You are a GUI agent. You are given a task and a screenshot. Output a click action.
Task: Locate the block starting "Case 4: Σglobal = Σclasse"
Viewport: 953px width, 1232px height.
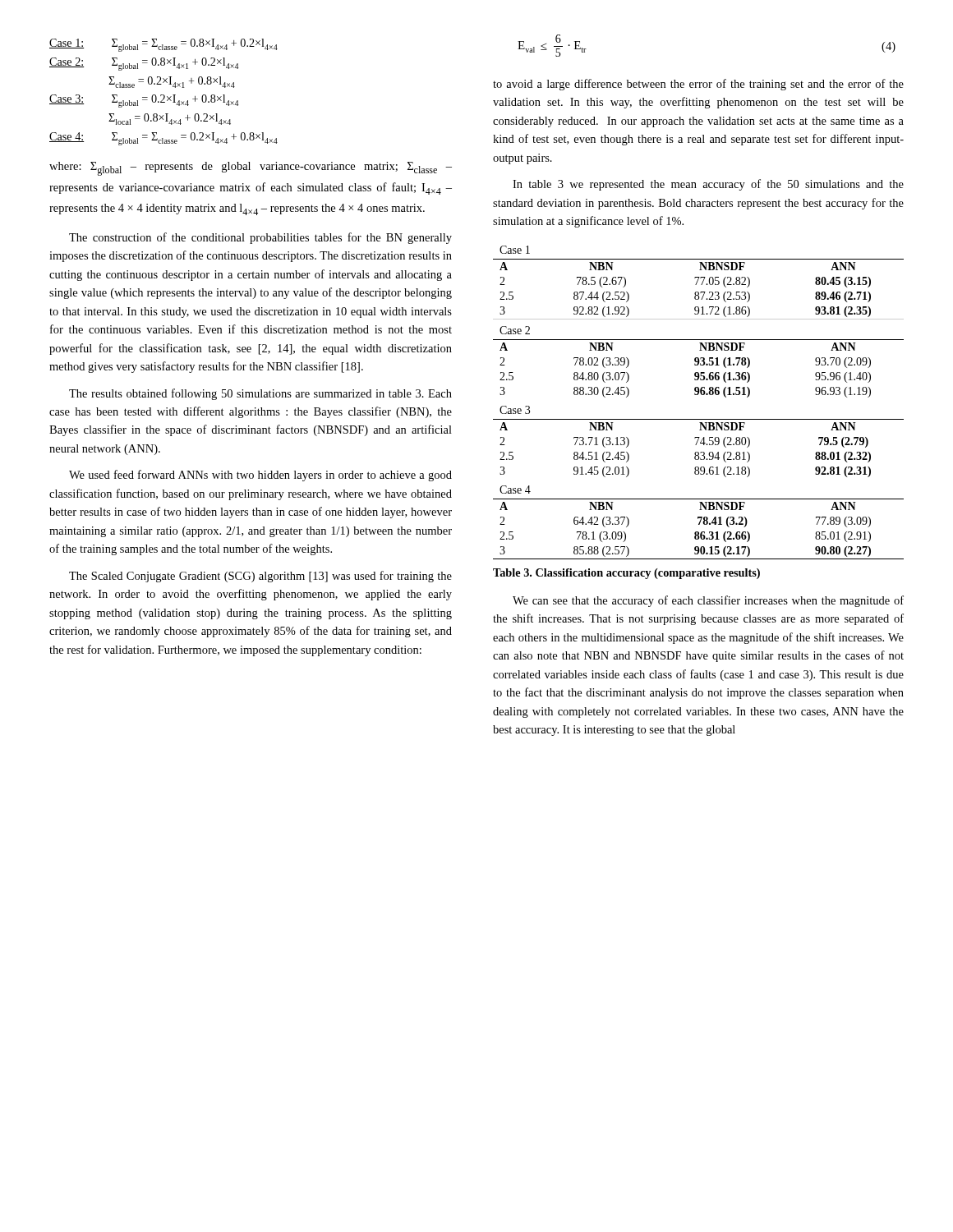pos(251,138)
